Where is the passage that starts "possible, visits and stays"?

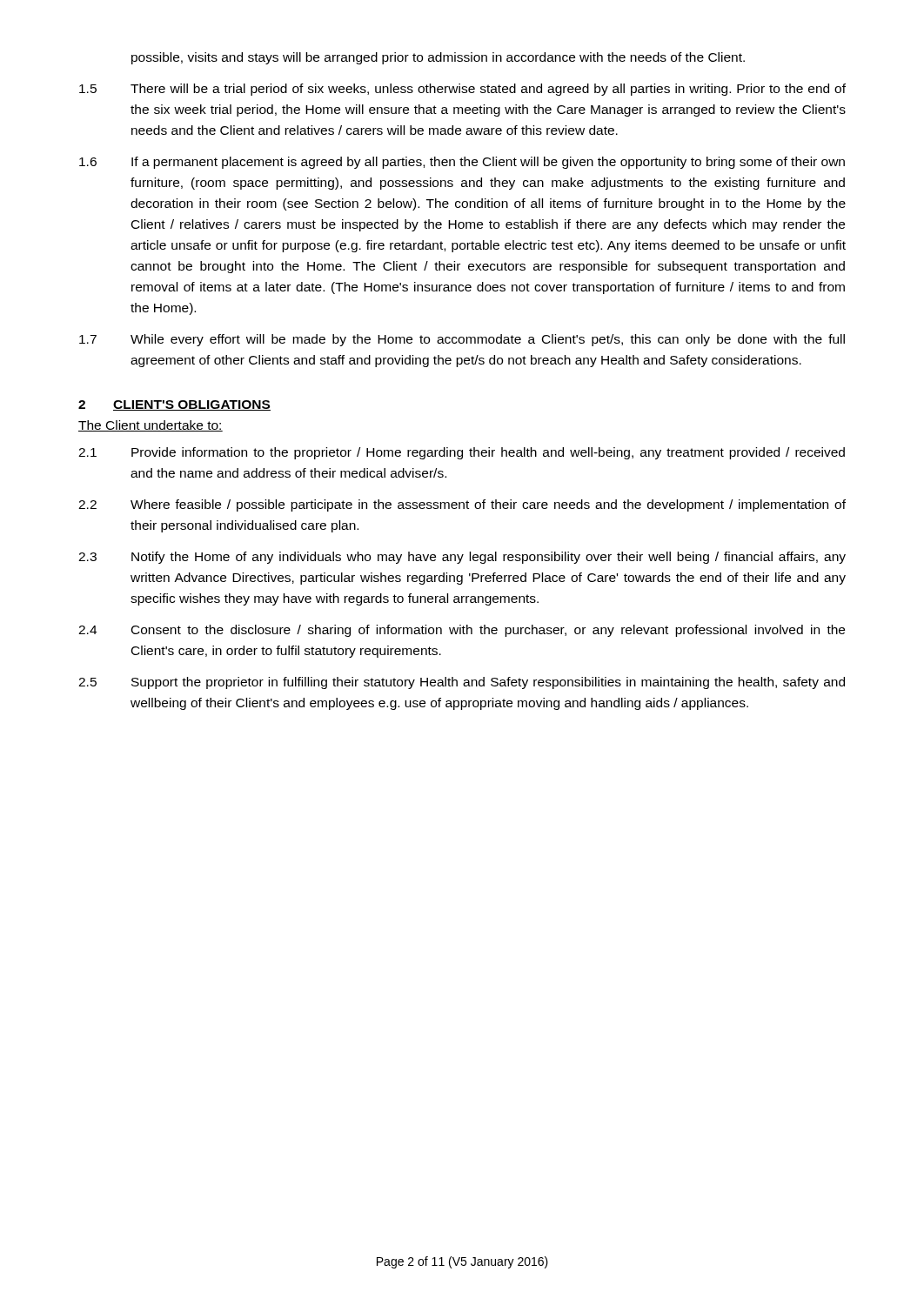pos(438,57)
